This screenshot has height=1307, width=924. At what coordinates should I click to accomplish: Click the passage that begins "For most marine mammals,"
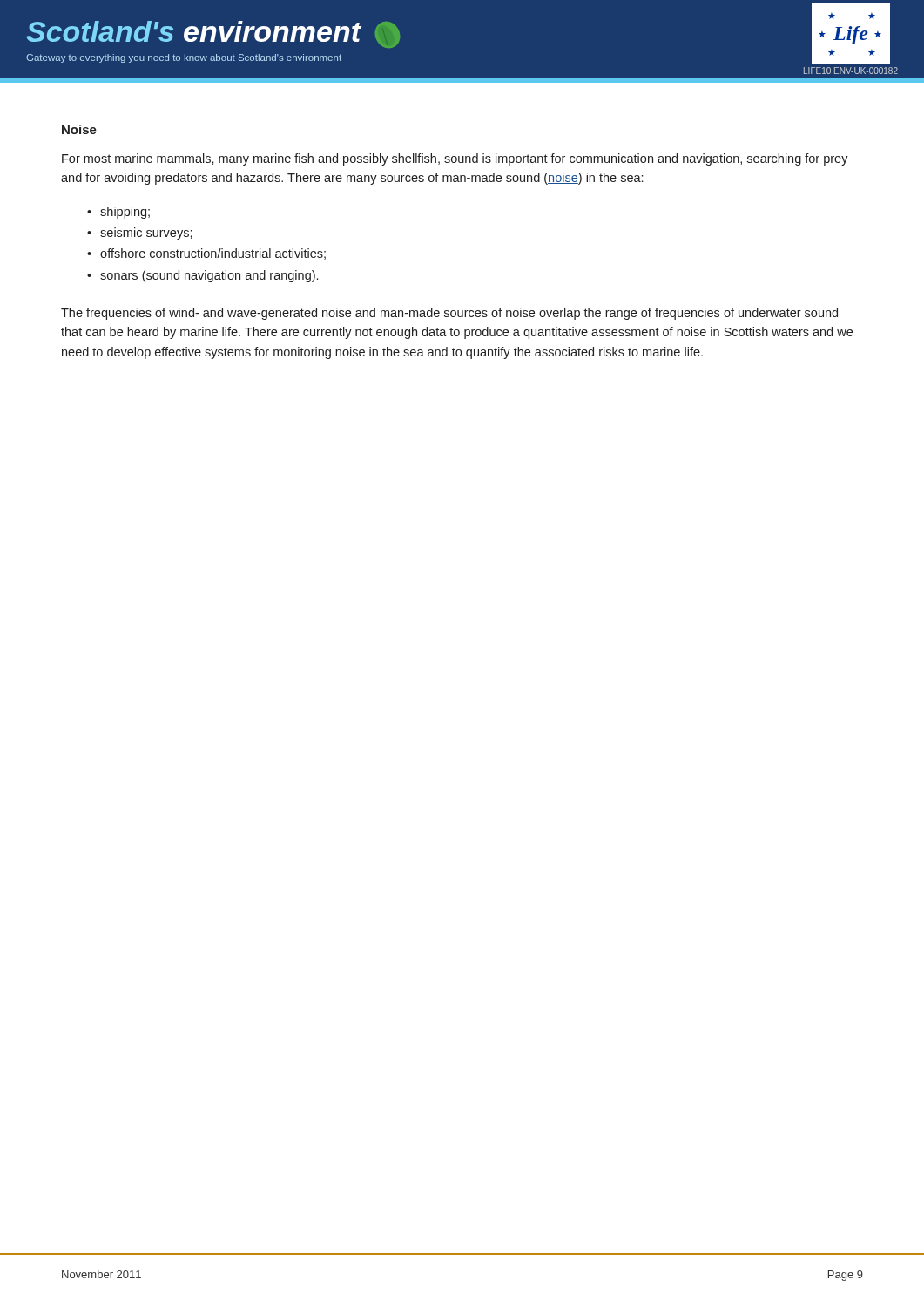coord(454,168)
